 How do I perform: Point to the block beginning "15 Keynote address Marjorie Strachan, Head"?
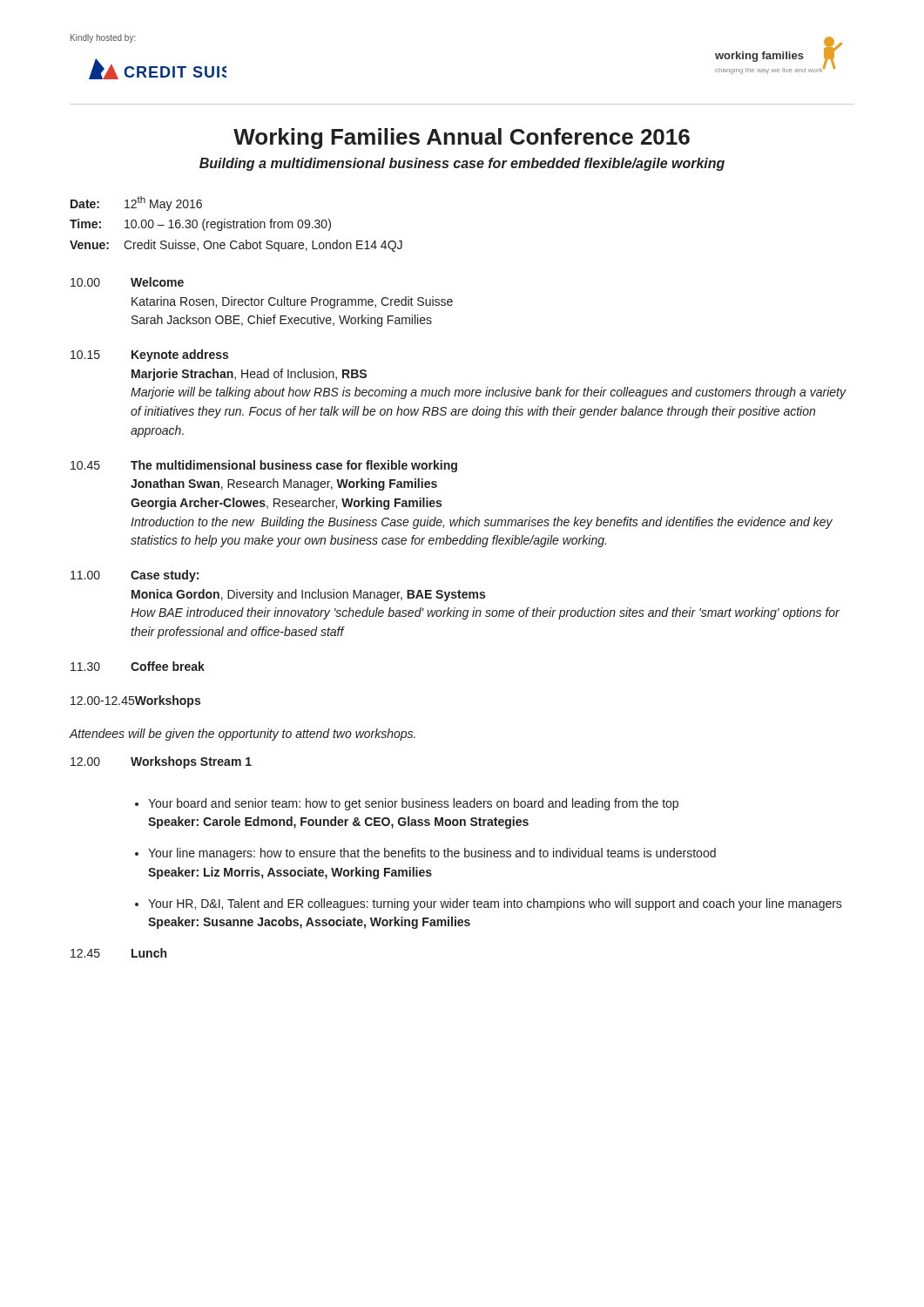(462, 393)
